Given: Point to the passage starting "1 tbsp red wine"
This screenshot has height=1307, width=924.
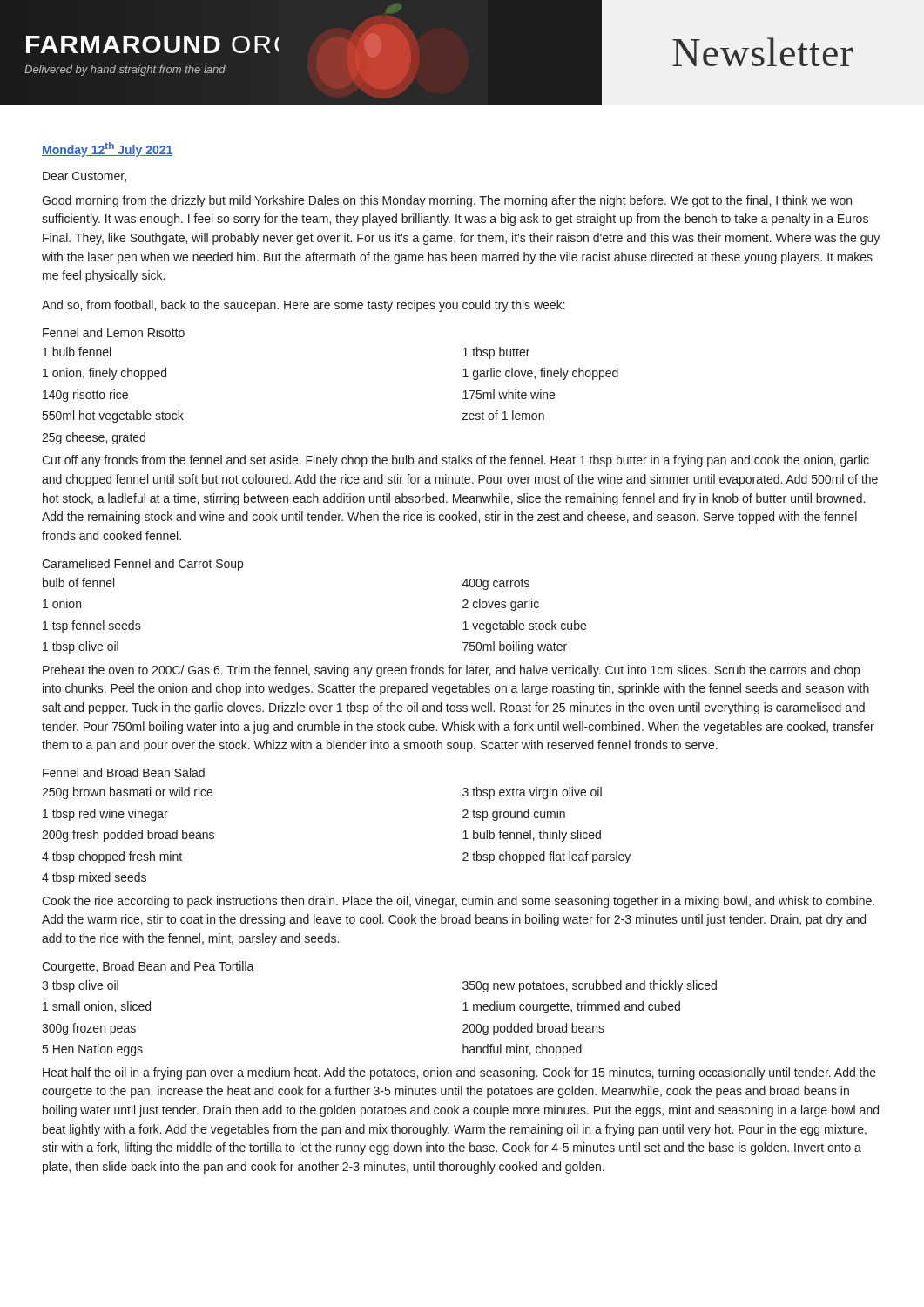Looking at the screenshot, I should coord(105,814).
